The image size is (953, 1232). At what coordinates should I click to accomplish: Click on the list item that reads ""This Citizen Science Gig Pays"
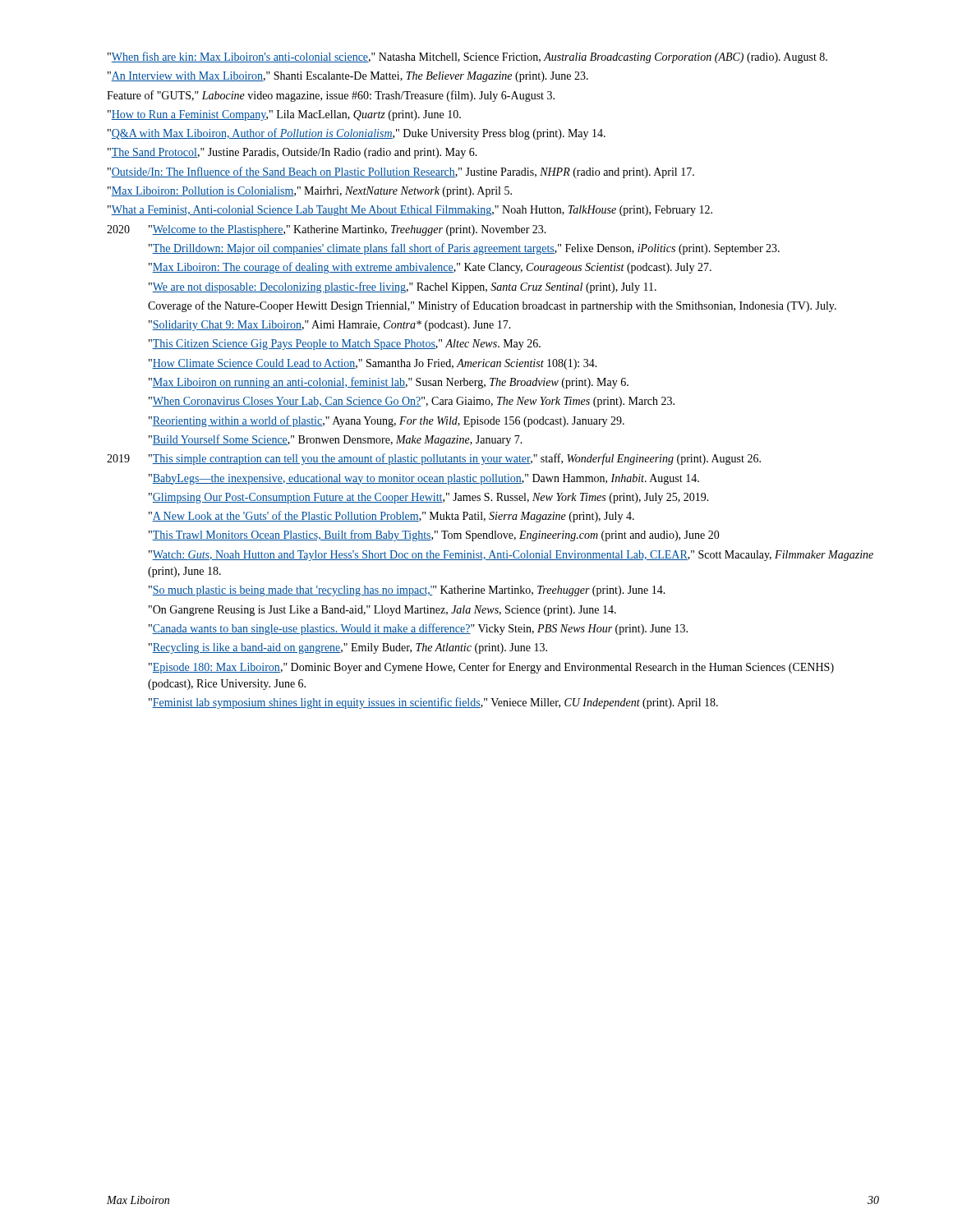click(x=345, y=344)
